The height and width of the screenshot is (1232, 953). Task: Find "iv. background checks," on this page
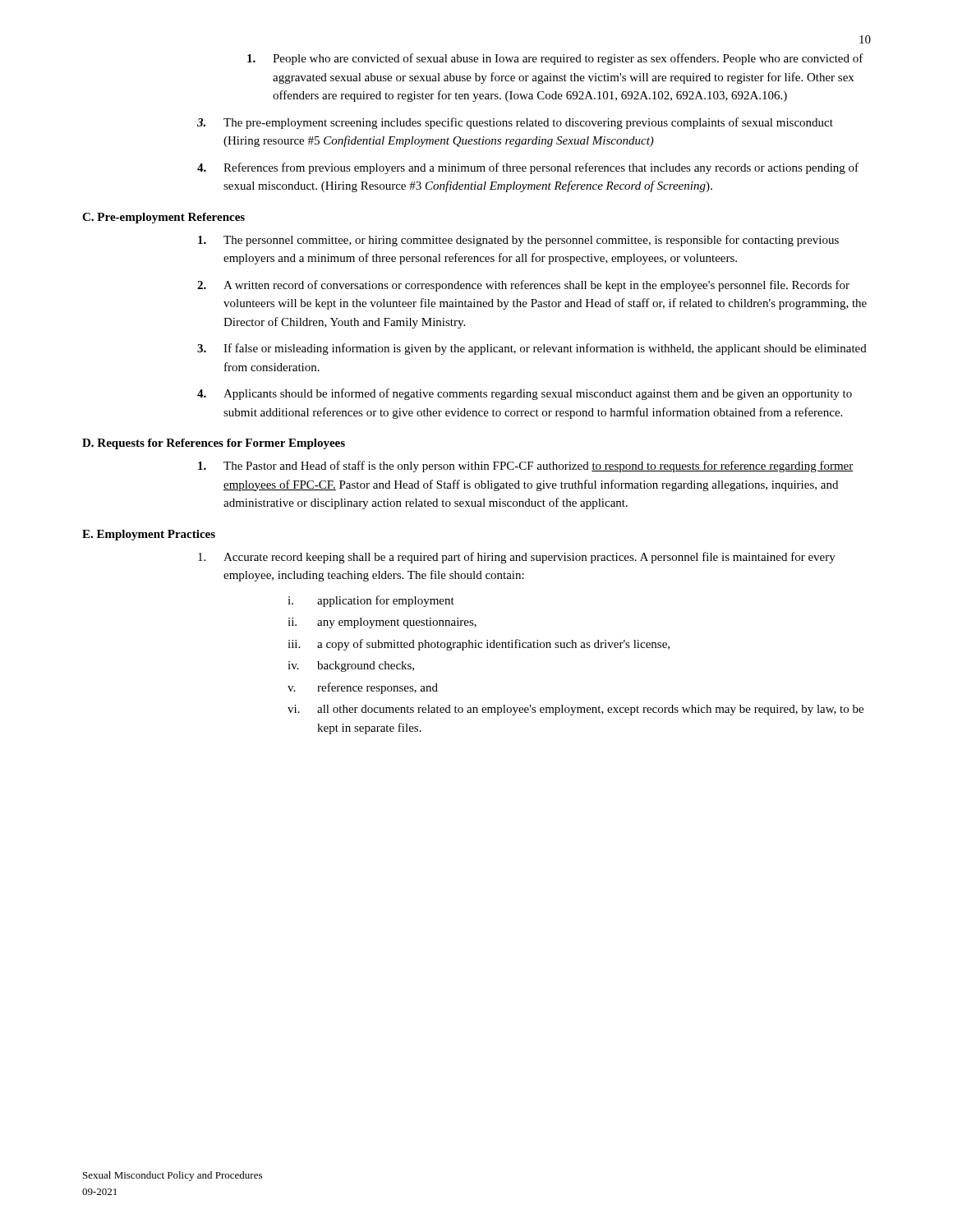click(x=351, y=667)
